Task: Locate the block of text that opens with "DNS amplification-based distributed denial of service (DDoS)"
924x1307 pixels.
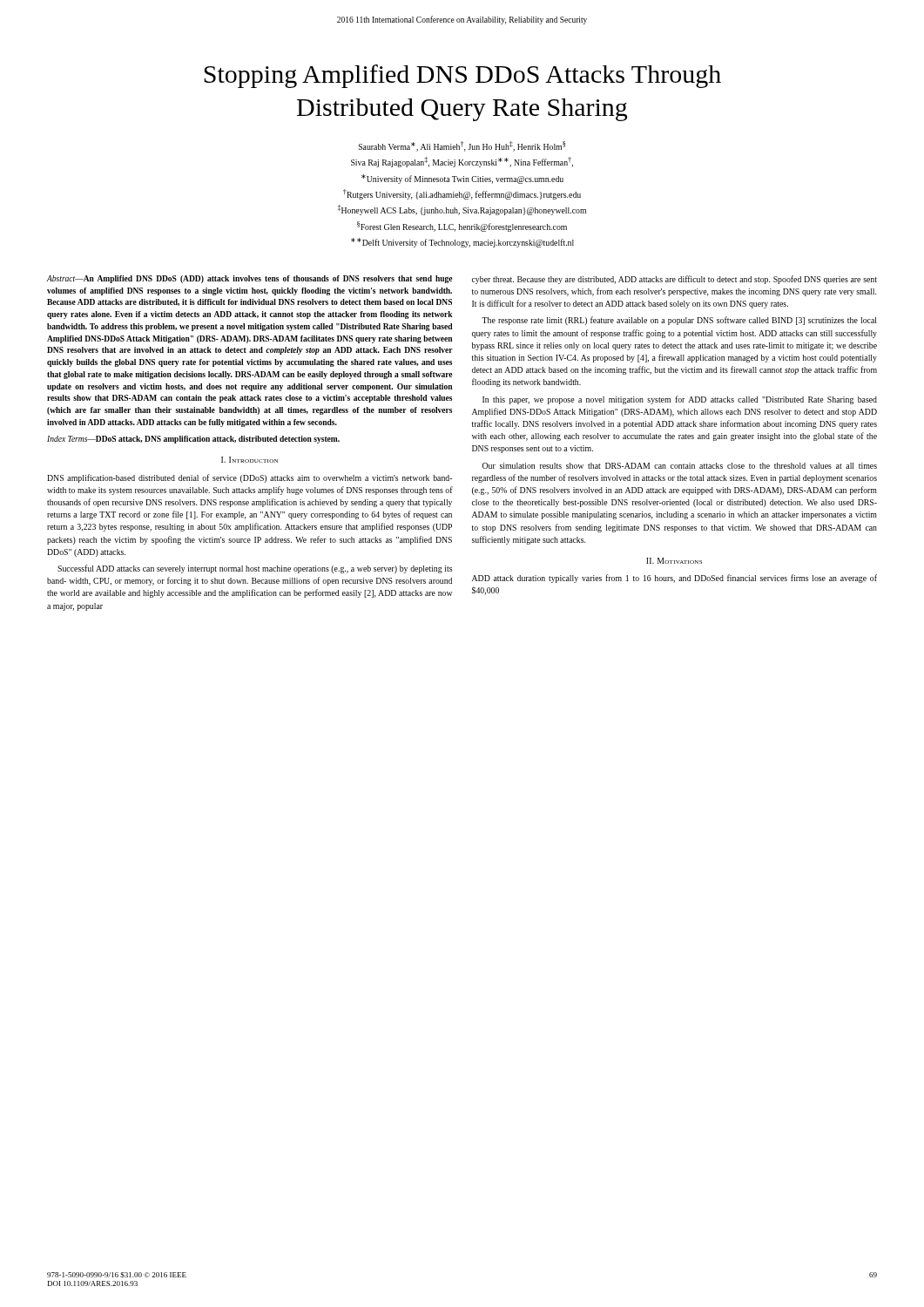Action: [x=250, y=542]
